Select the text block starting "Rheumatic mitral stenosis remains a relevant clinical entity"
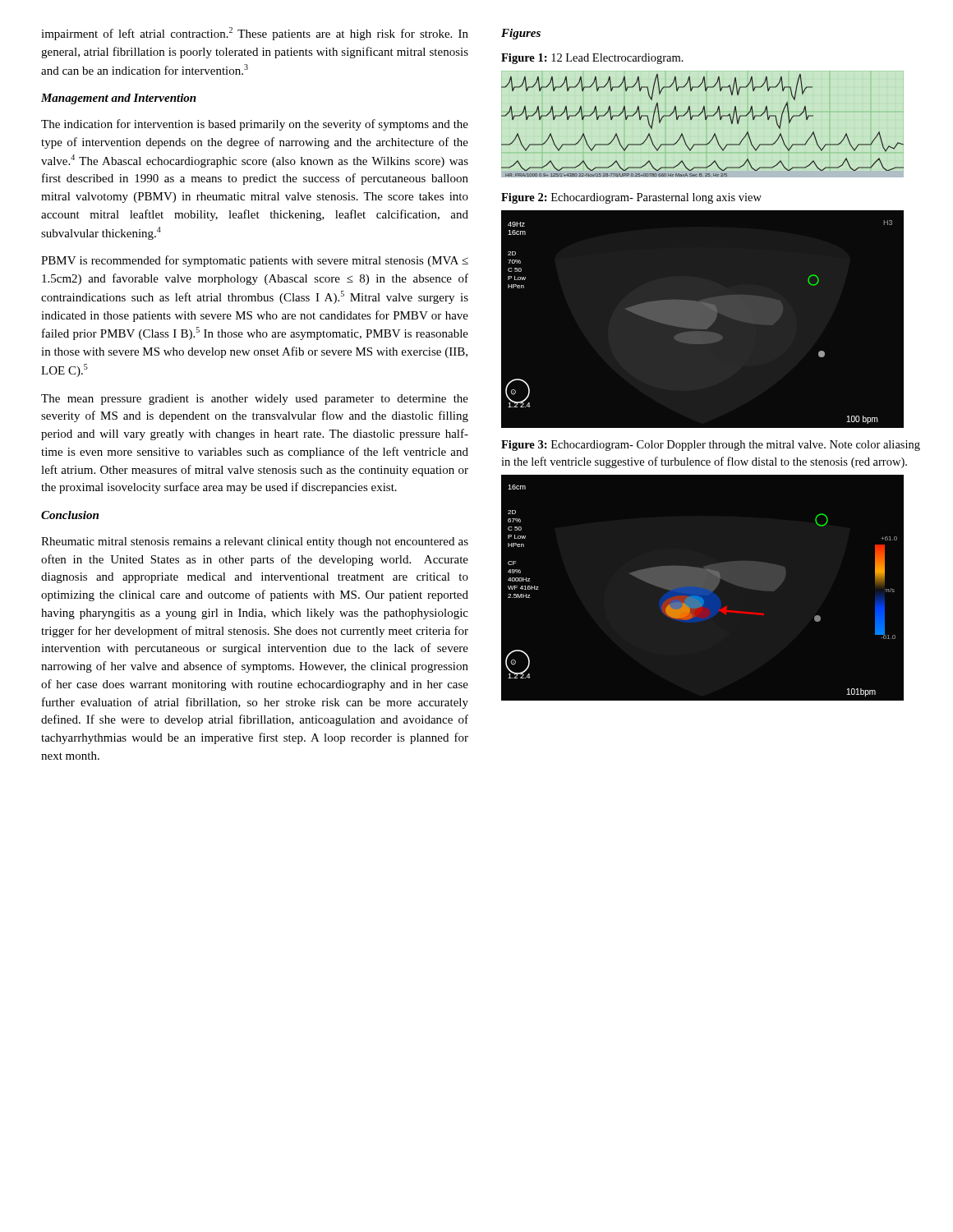The image size is (953, 1232). coord(255,649)
